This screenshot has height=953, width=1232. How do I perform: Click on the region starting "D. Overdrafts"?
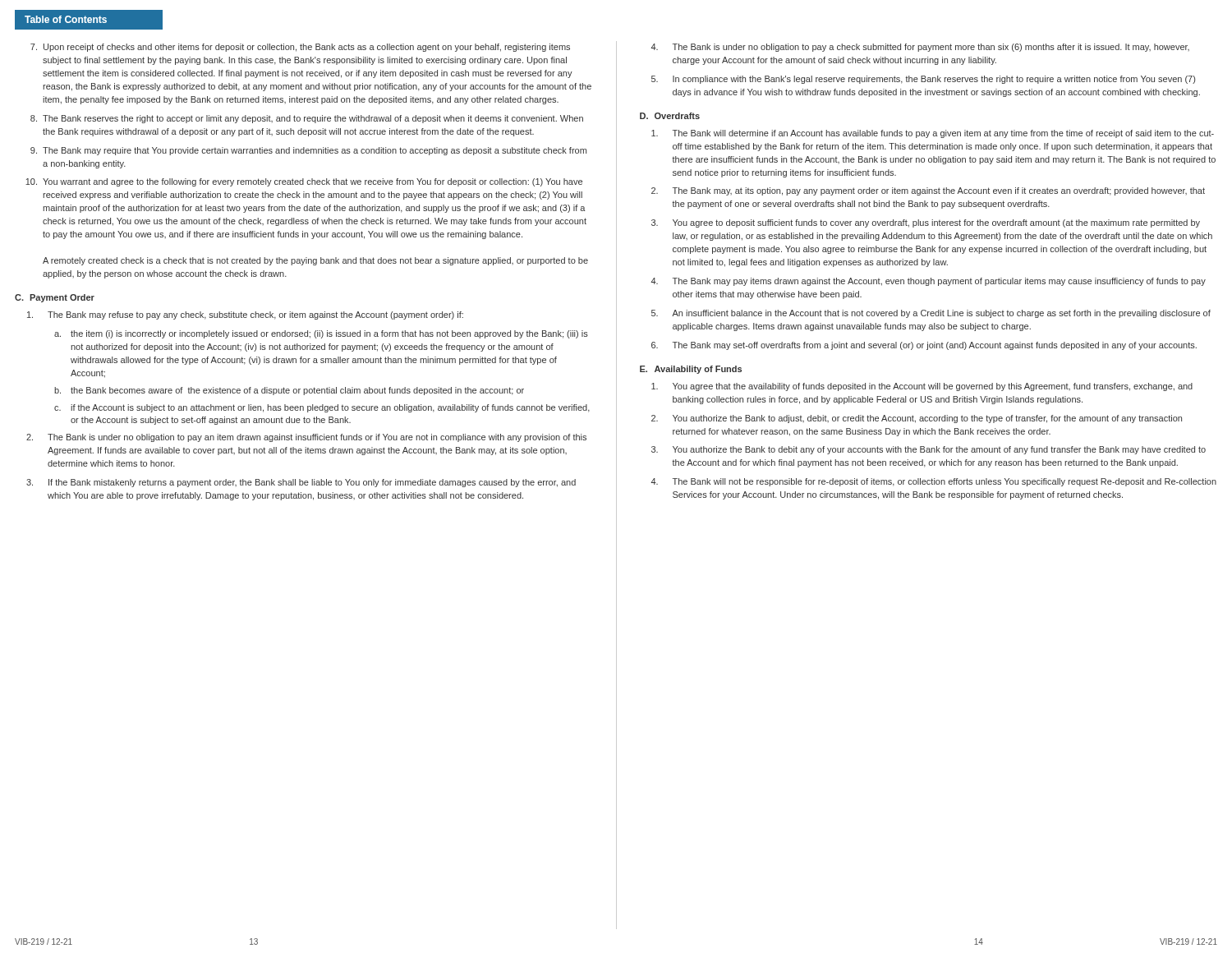click(x=670, y=116)
